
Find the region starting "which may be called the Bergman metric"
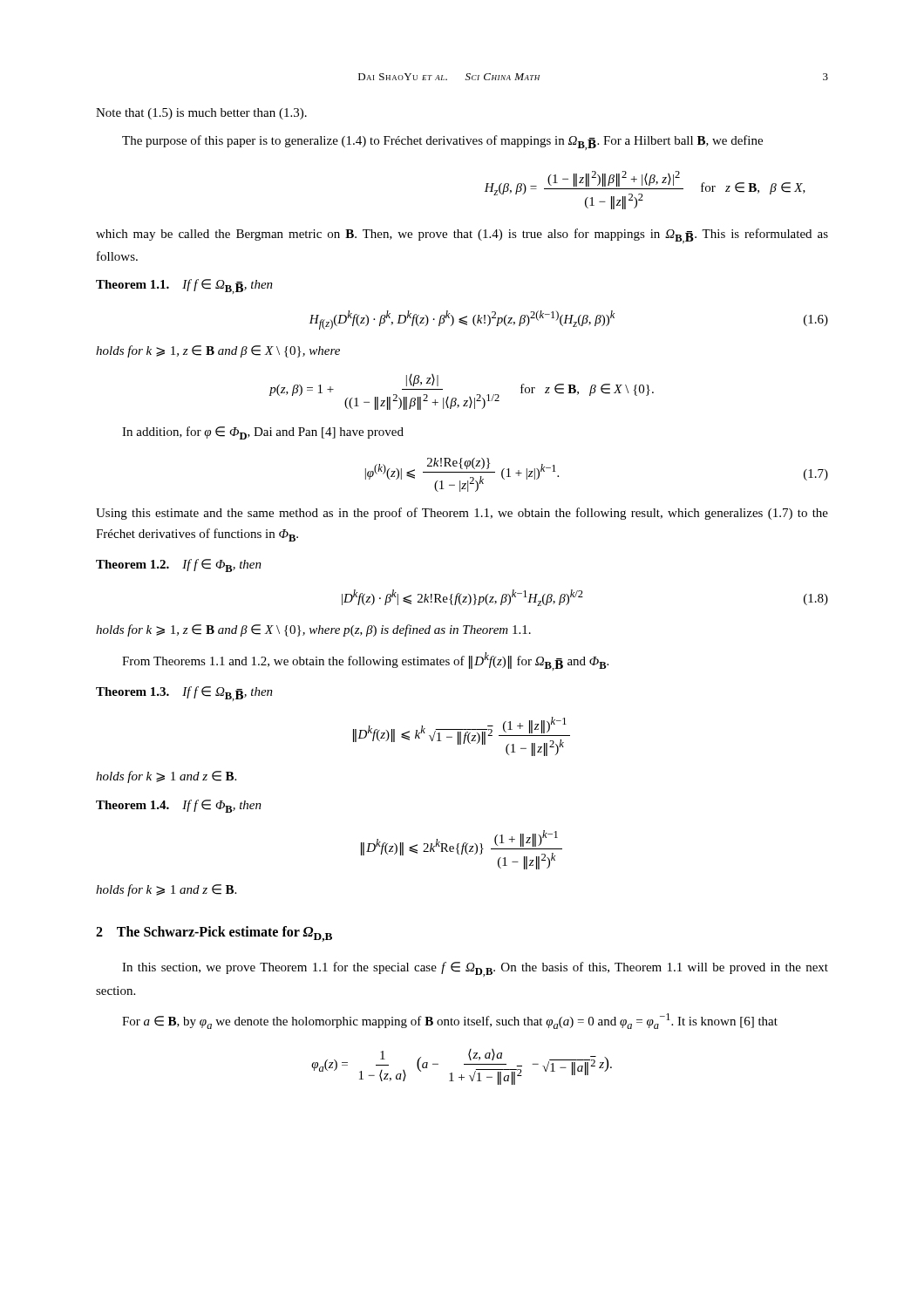point(462,245)
